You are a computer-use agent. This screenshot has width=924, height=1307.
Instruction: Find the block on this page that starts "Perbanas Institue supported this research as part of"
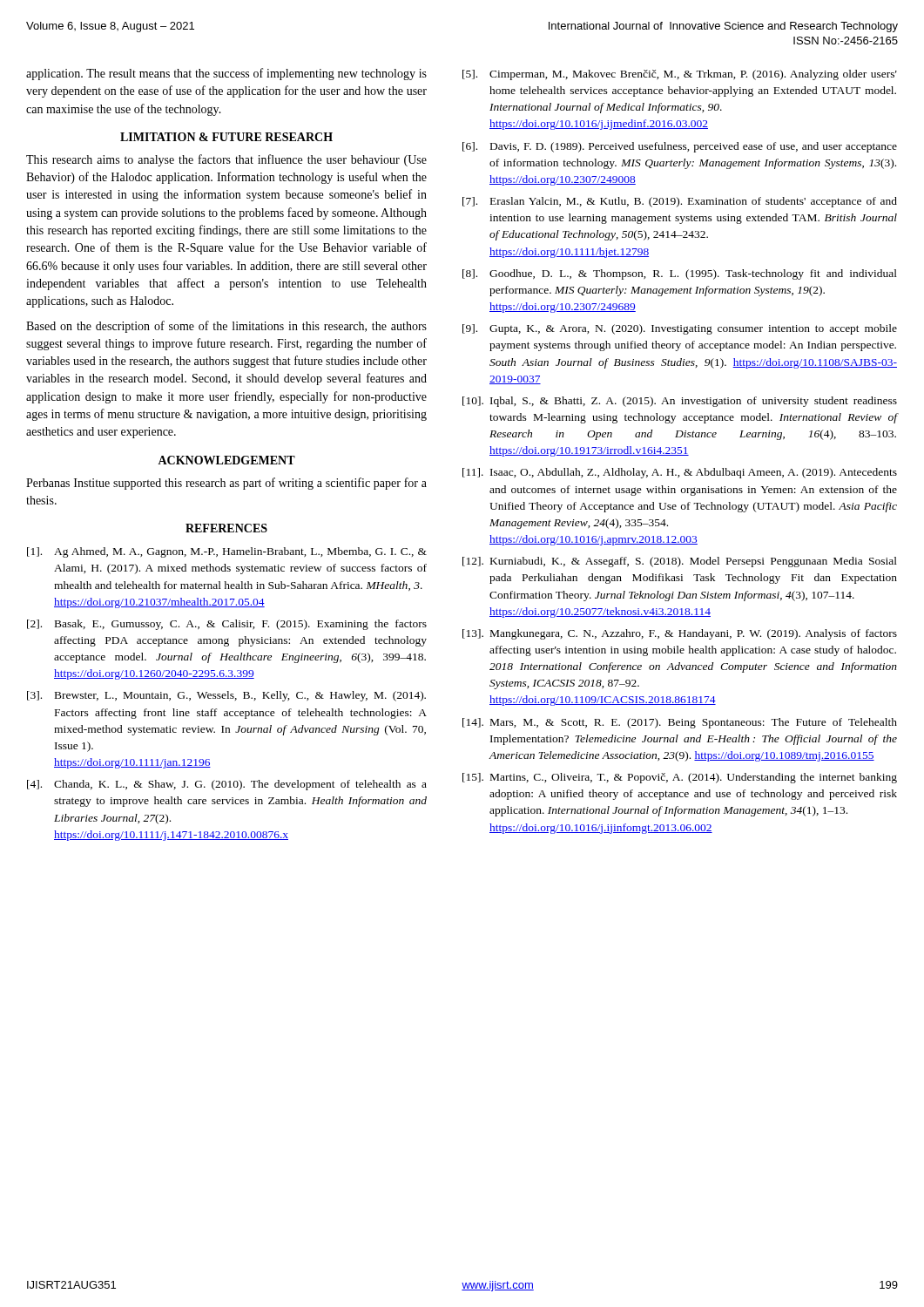click(x=226, y=492)
